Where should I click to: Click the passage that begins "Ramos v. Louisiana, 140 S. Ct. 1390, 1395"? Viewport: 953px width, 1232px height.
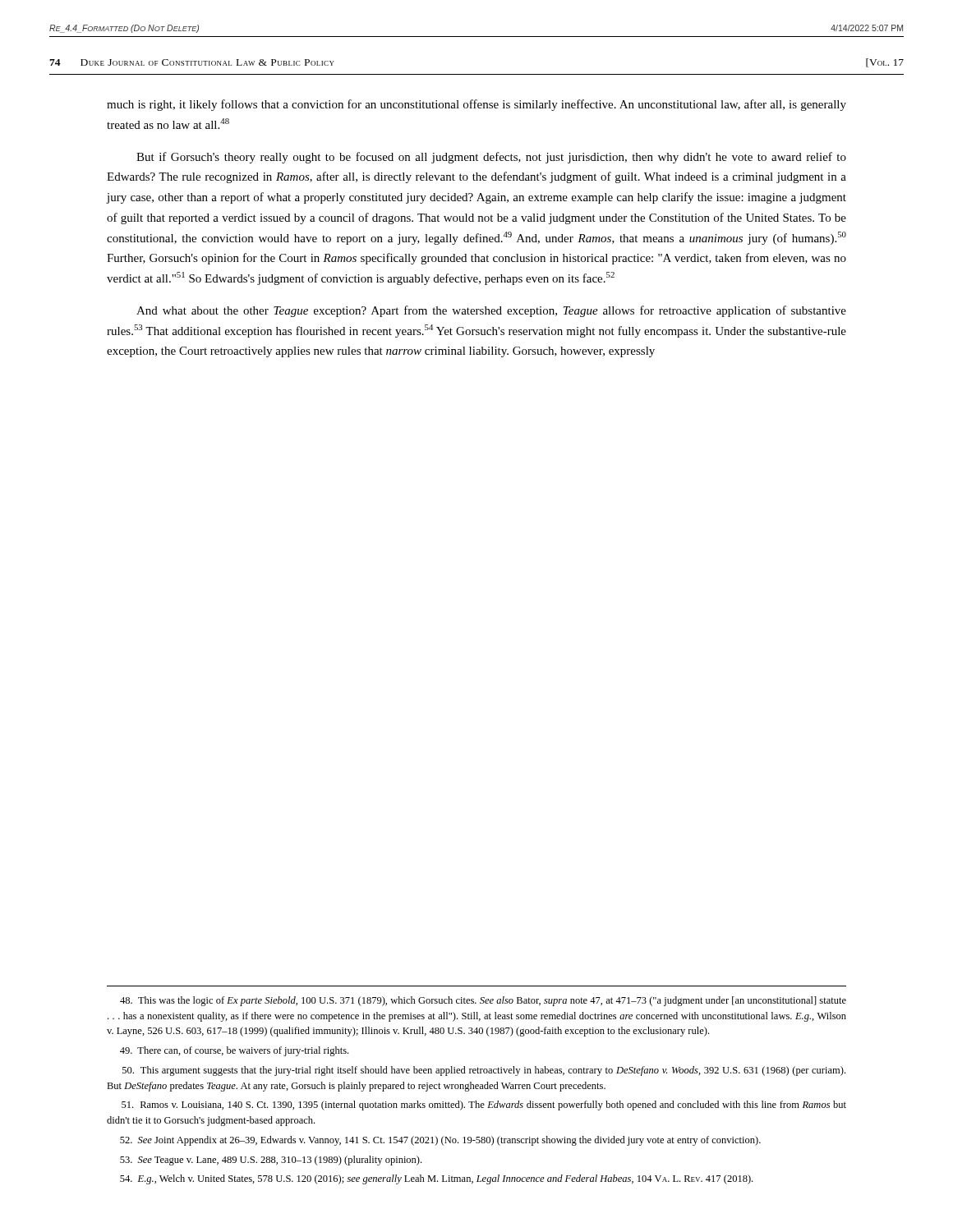476,1113
